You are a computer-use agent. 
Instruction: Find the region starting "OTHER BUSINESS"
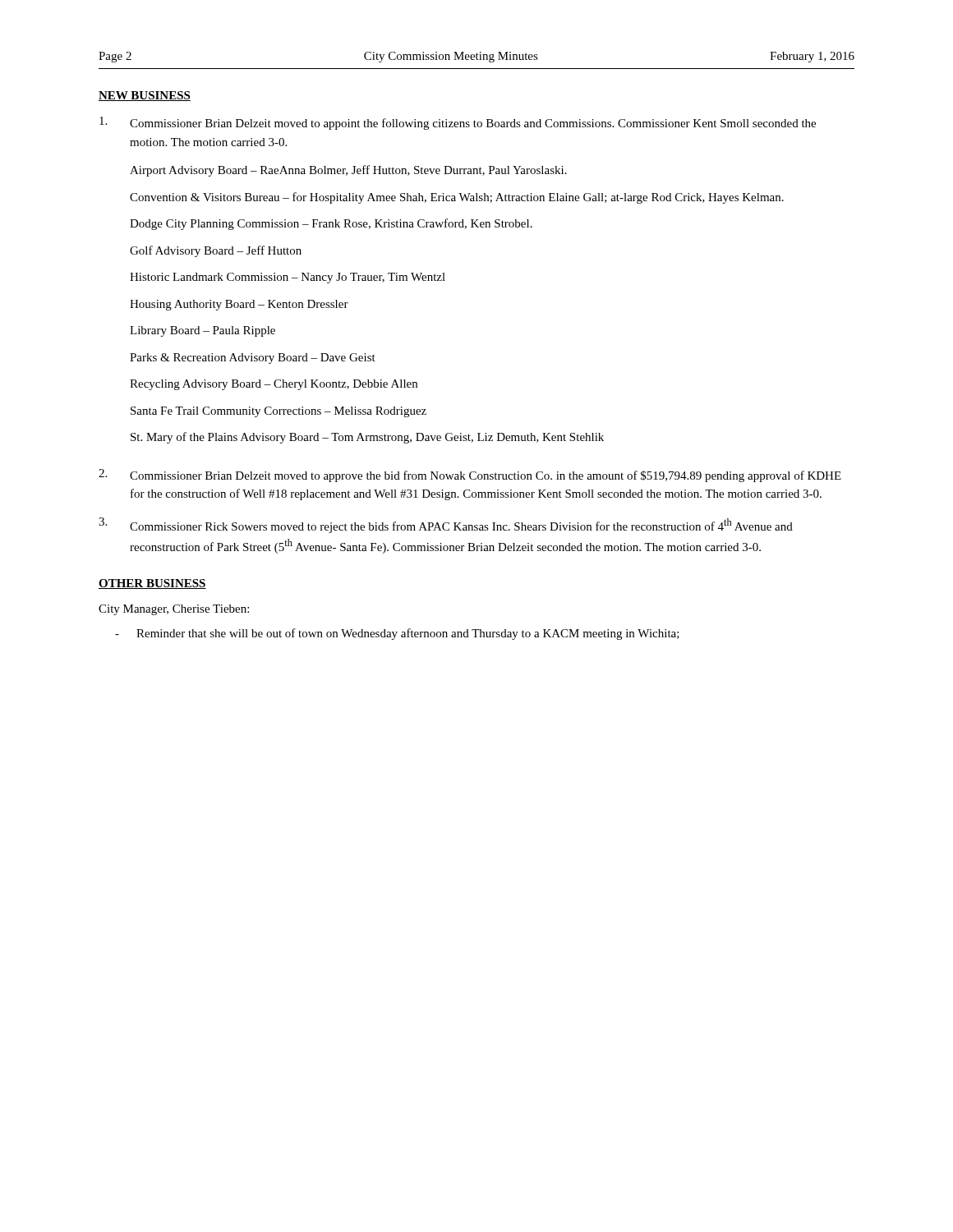pos(152,583)
